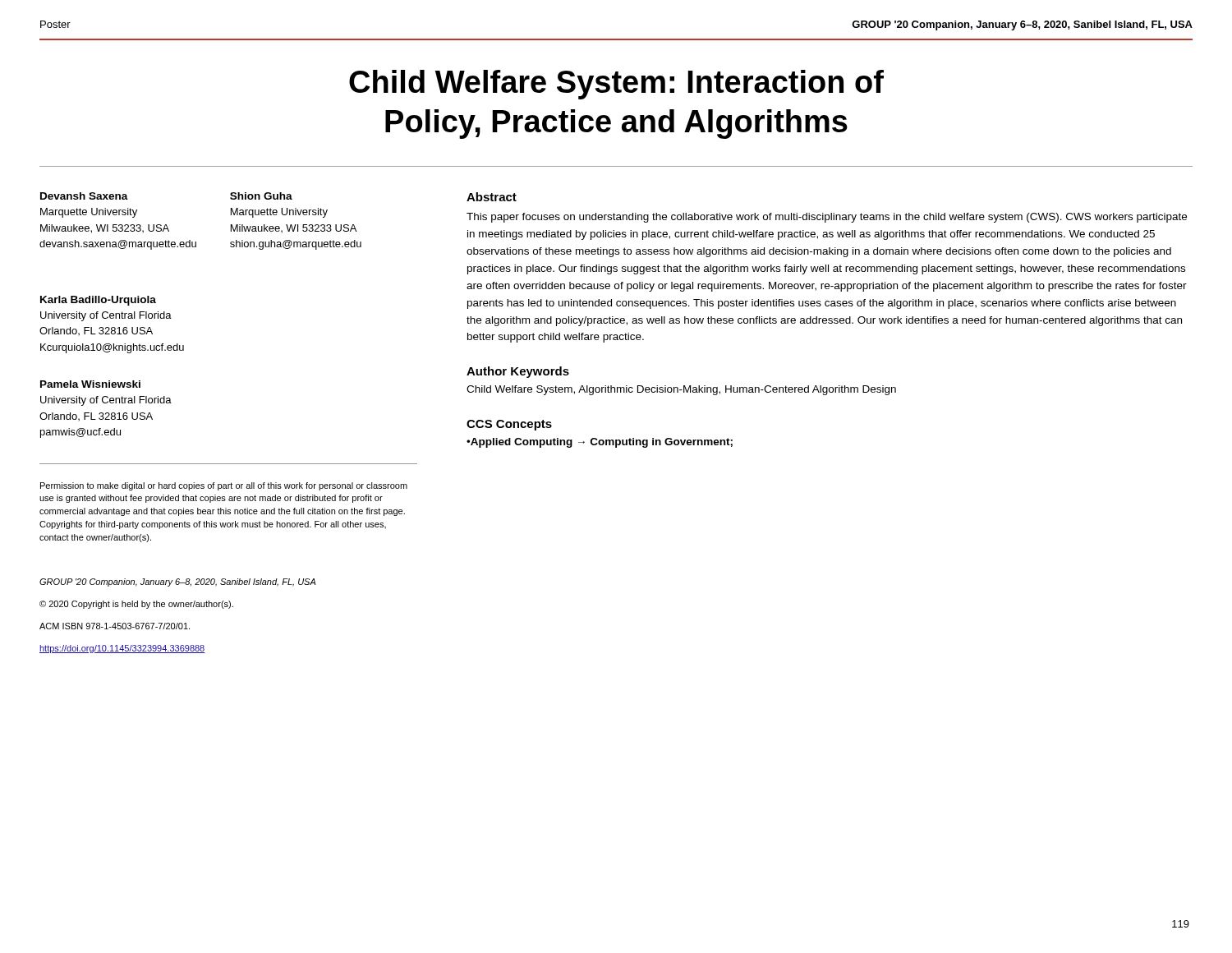Select the section header that reads "Abstract This paper focuses"
1232x953 pixels.
[x=830, y=268]
